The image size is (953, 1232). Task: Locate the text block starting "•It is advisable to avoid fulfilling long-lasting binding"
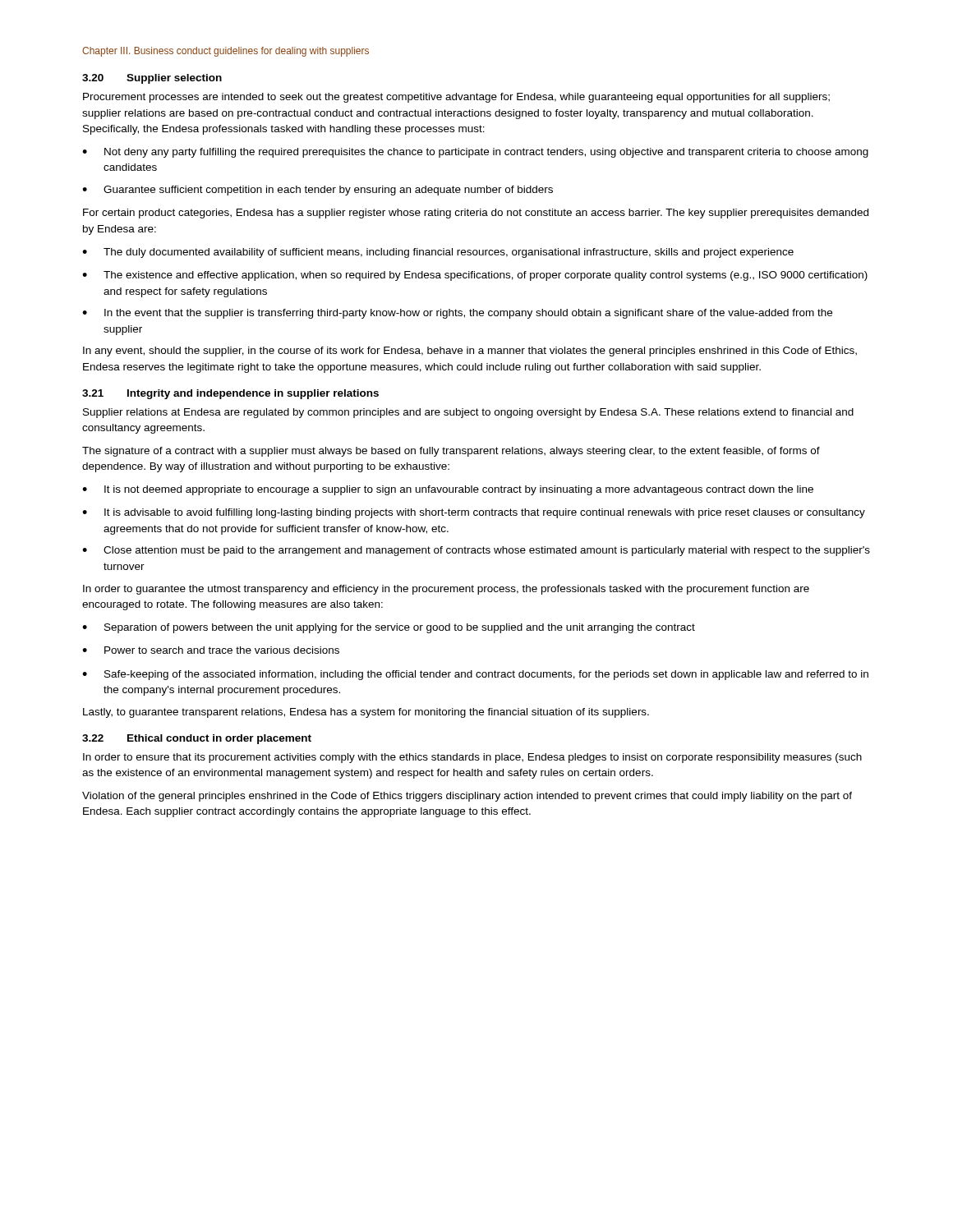(x=476, y=521)
